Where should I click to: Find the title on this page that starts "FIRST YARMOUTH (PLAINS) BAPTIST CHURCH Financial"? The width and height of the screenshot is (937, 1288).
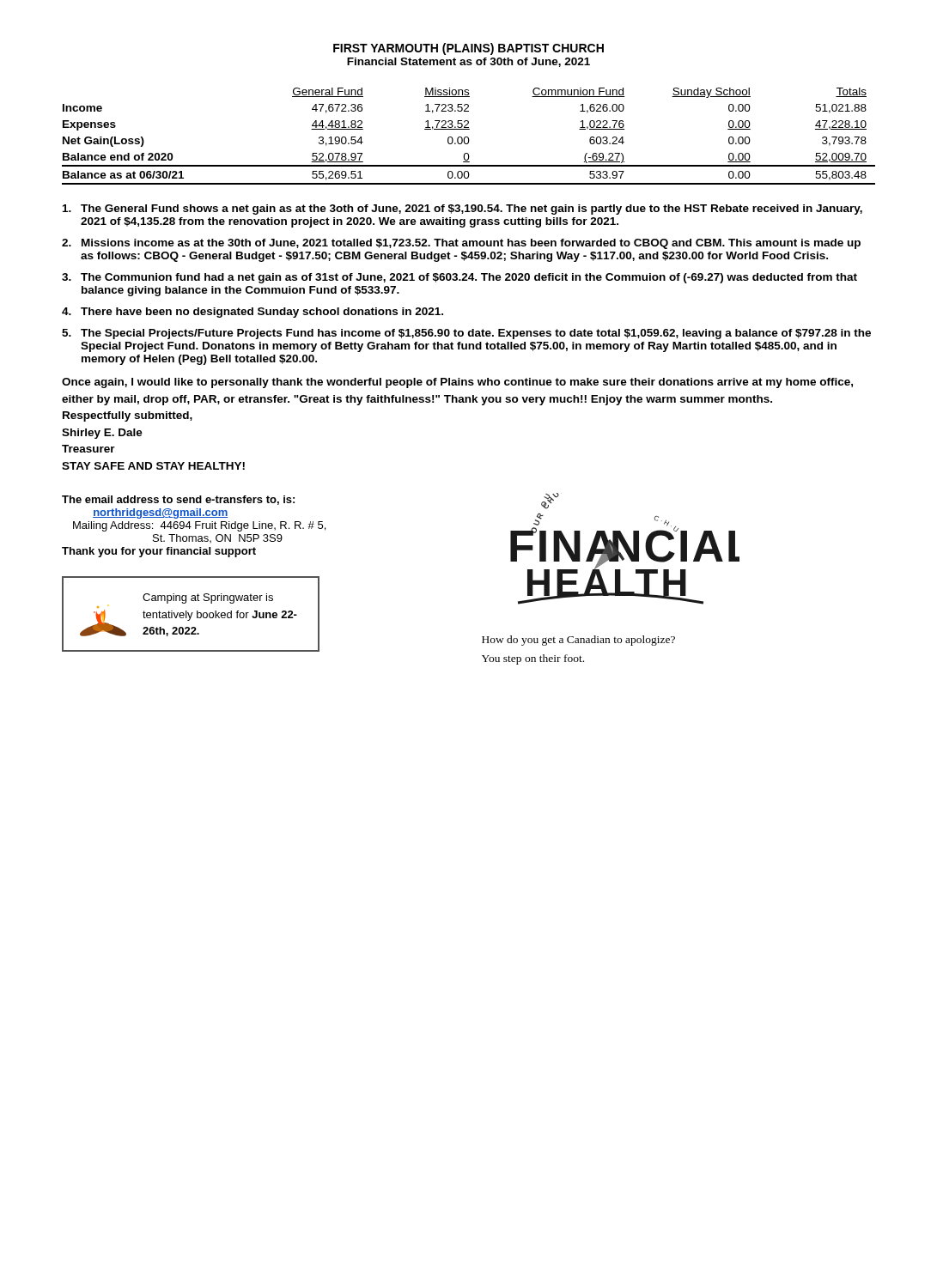tap(468, 55)
